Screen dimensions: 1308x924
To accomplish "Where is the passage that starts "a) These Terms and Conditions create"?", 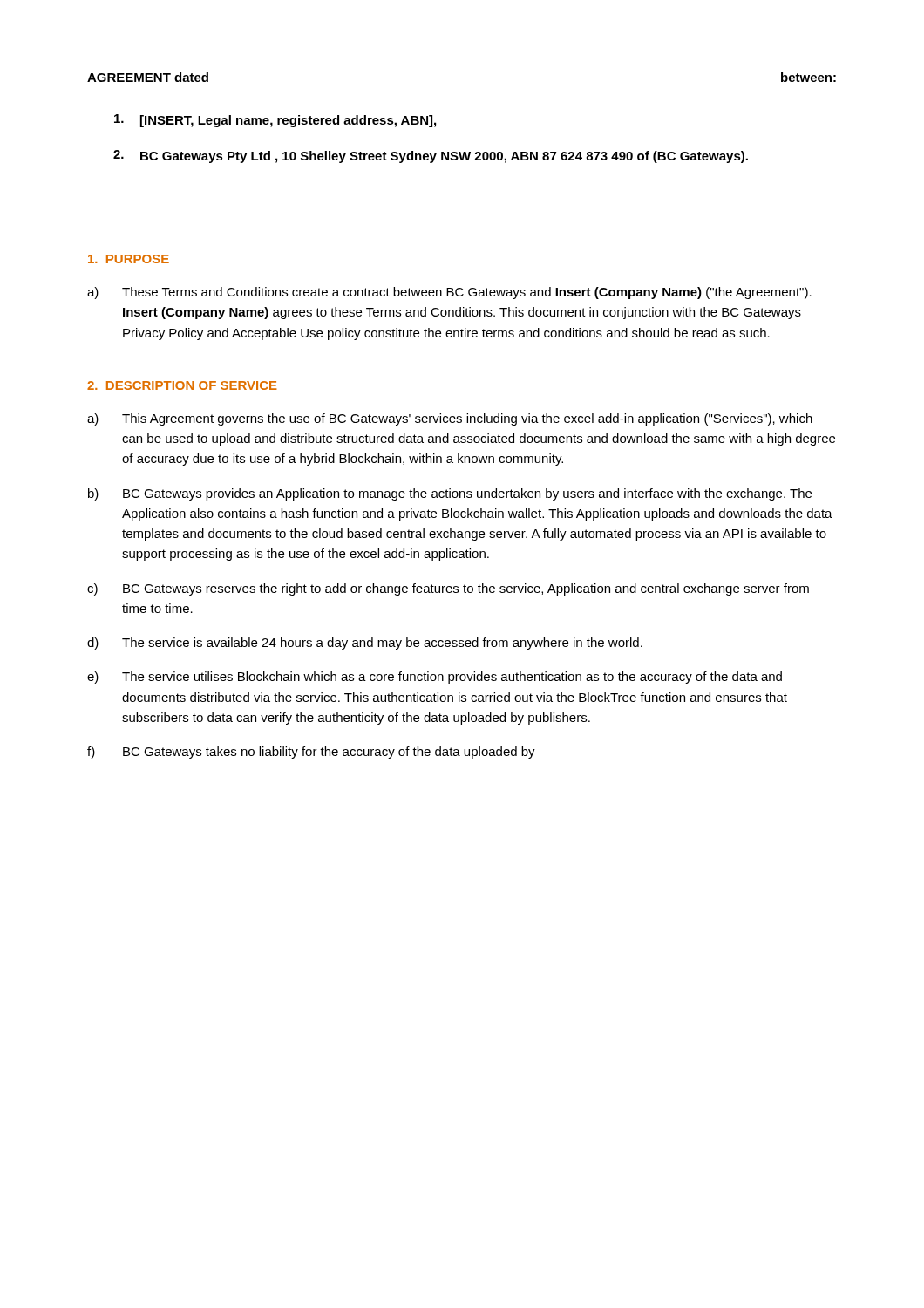I will click(x=462, y=312).
